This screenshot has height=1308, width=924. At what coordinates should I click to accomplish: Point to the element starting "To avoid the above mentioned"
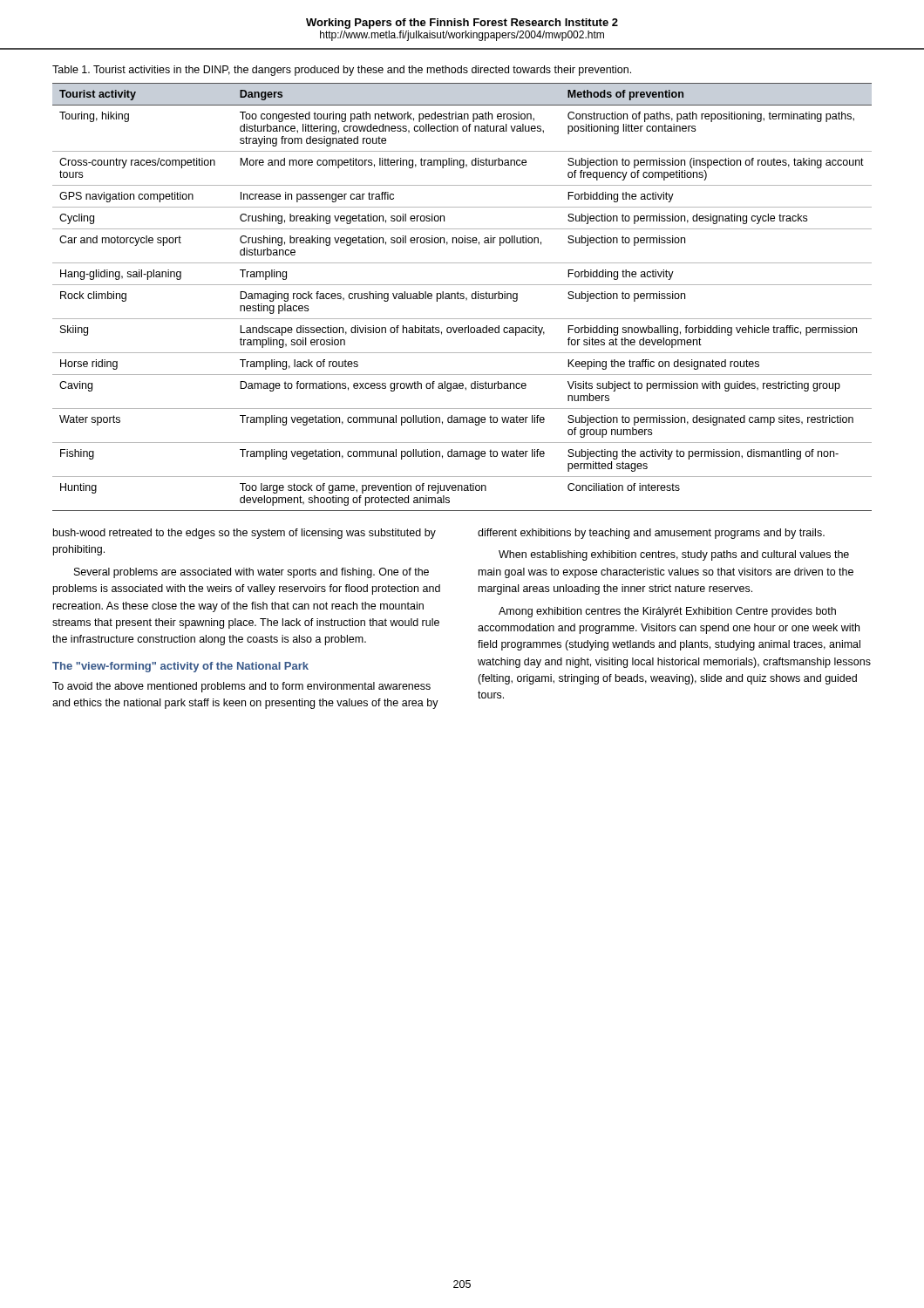click(249, 695)
